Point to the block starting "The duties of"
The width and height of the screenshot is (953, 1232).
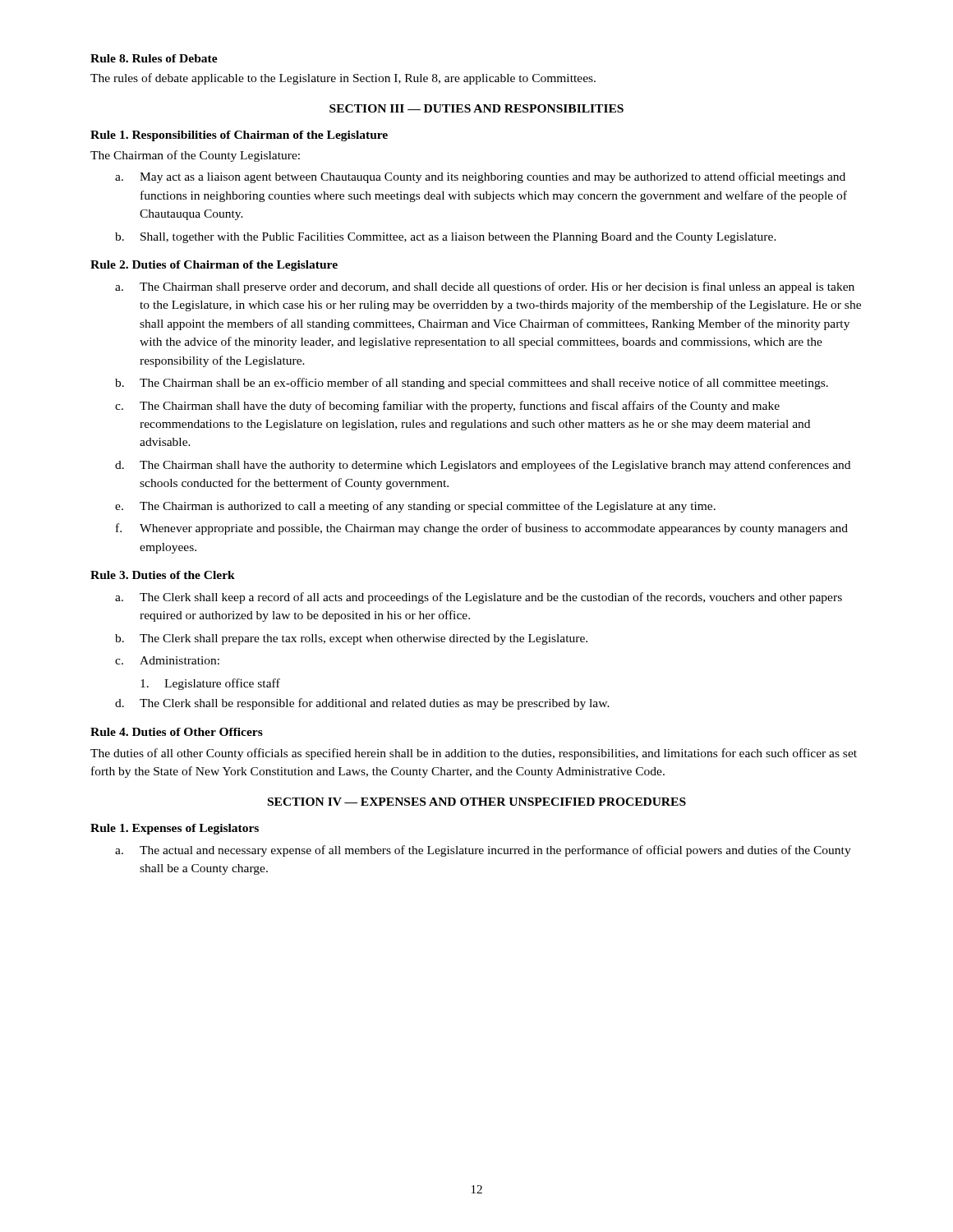tap(474, 762)
